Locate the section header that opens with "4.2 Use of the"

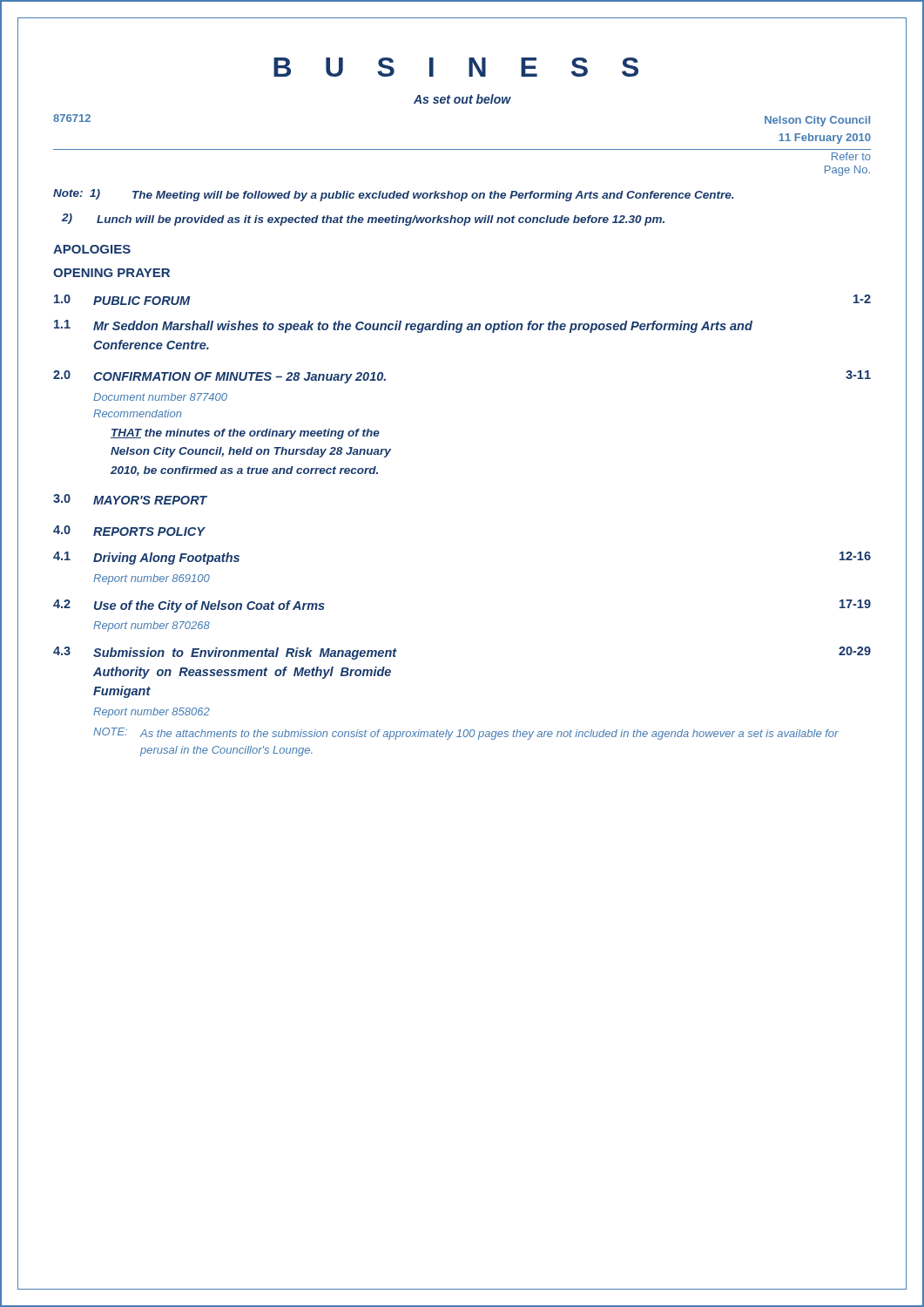coord(213,606)
